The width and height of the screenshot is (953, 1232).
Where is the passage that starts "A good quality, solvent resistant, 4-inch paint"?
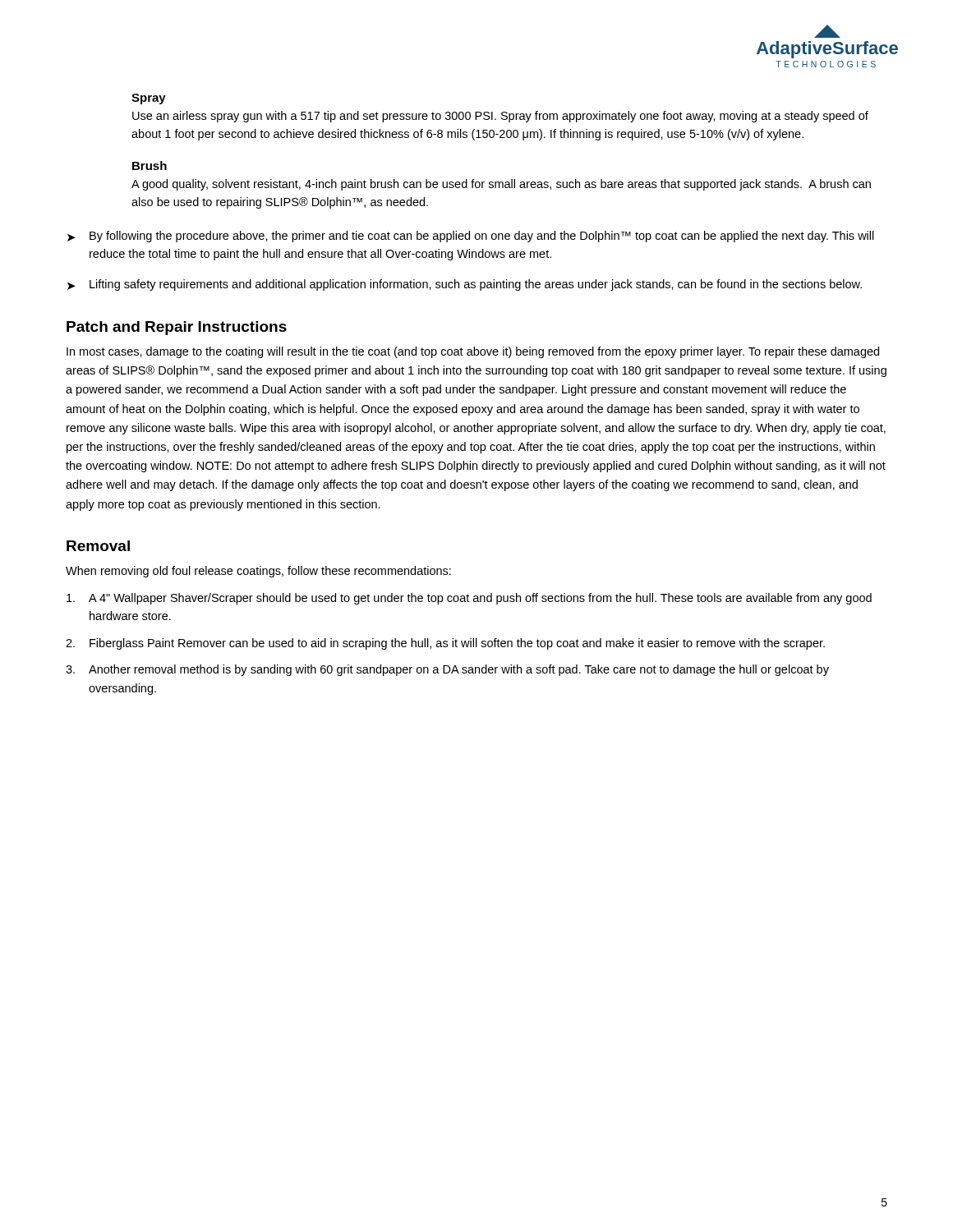click(501, 193)
